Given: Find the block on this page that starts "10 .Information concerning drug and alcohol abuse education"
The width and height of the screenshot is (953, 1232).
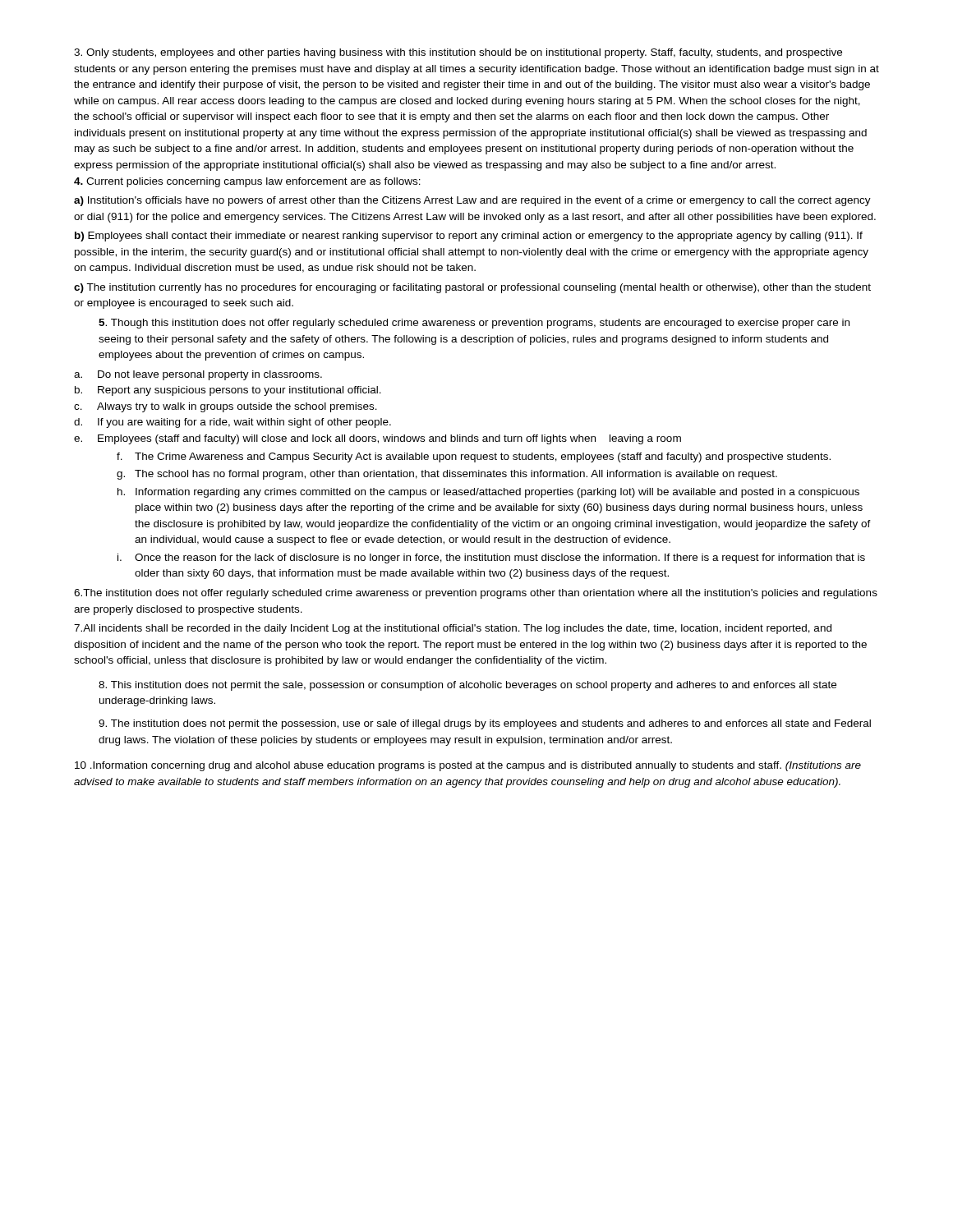Looking at the screenshot, I should coord(476,773).
